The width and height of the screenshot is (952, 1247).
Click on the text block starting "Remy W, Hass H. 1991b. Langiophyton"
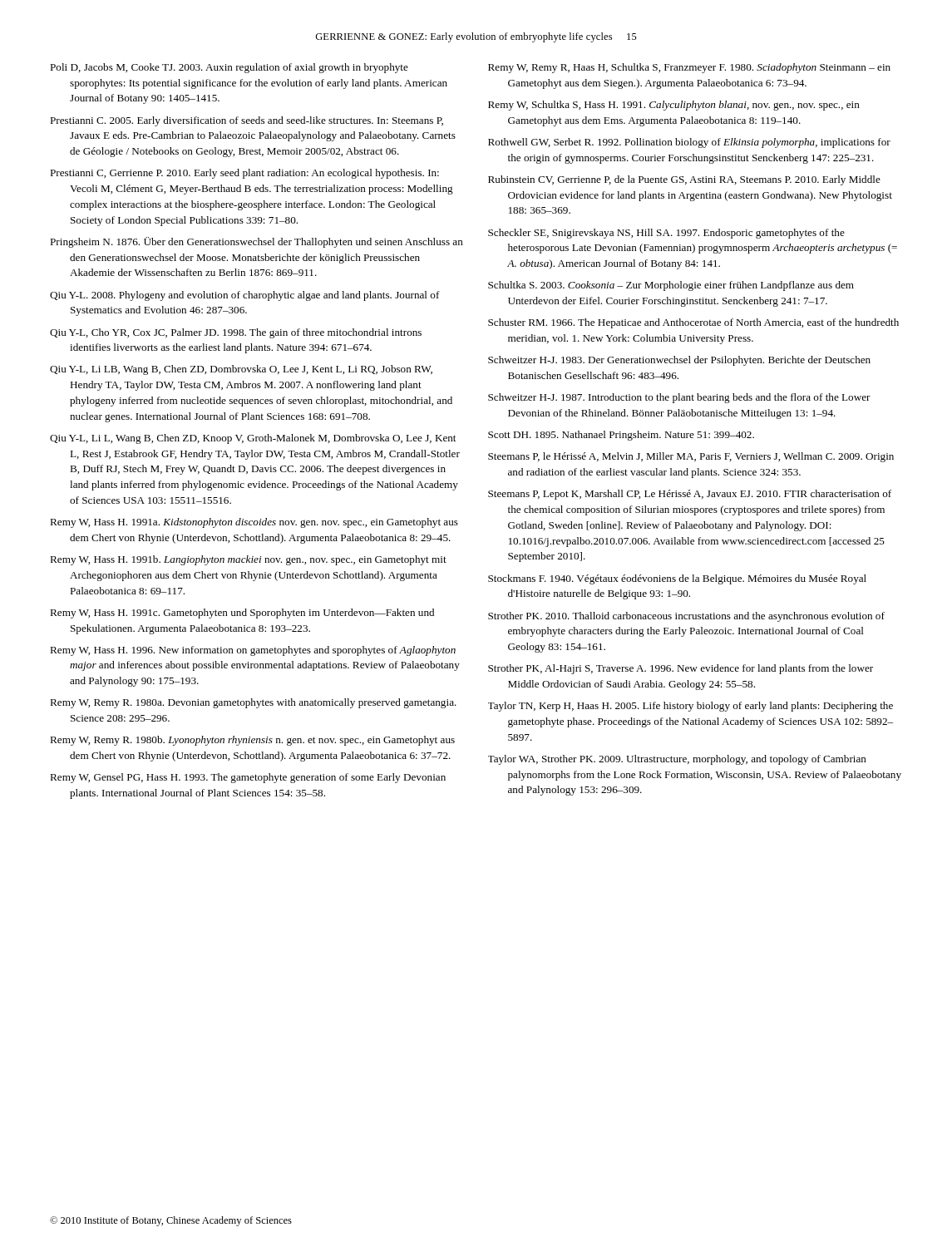pos(248,575)
